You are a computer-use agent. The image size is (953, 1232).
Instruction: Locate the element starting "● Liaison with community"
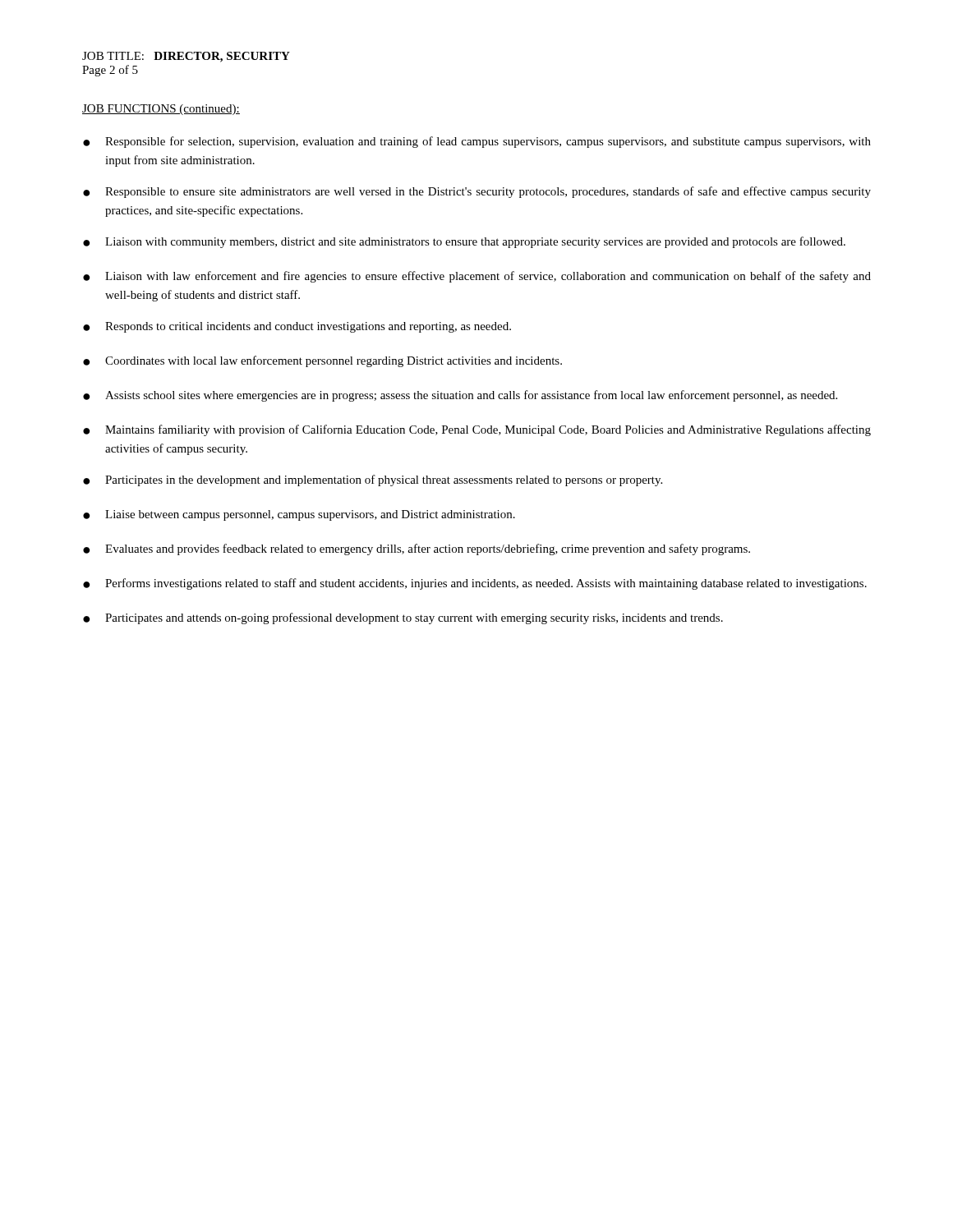tap(476, 243)
